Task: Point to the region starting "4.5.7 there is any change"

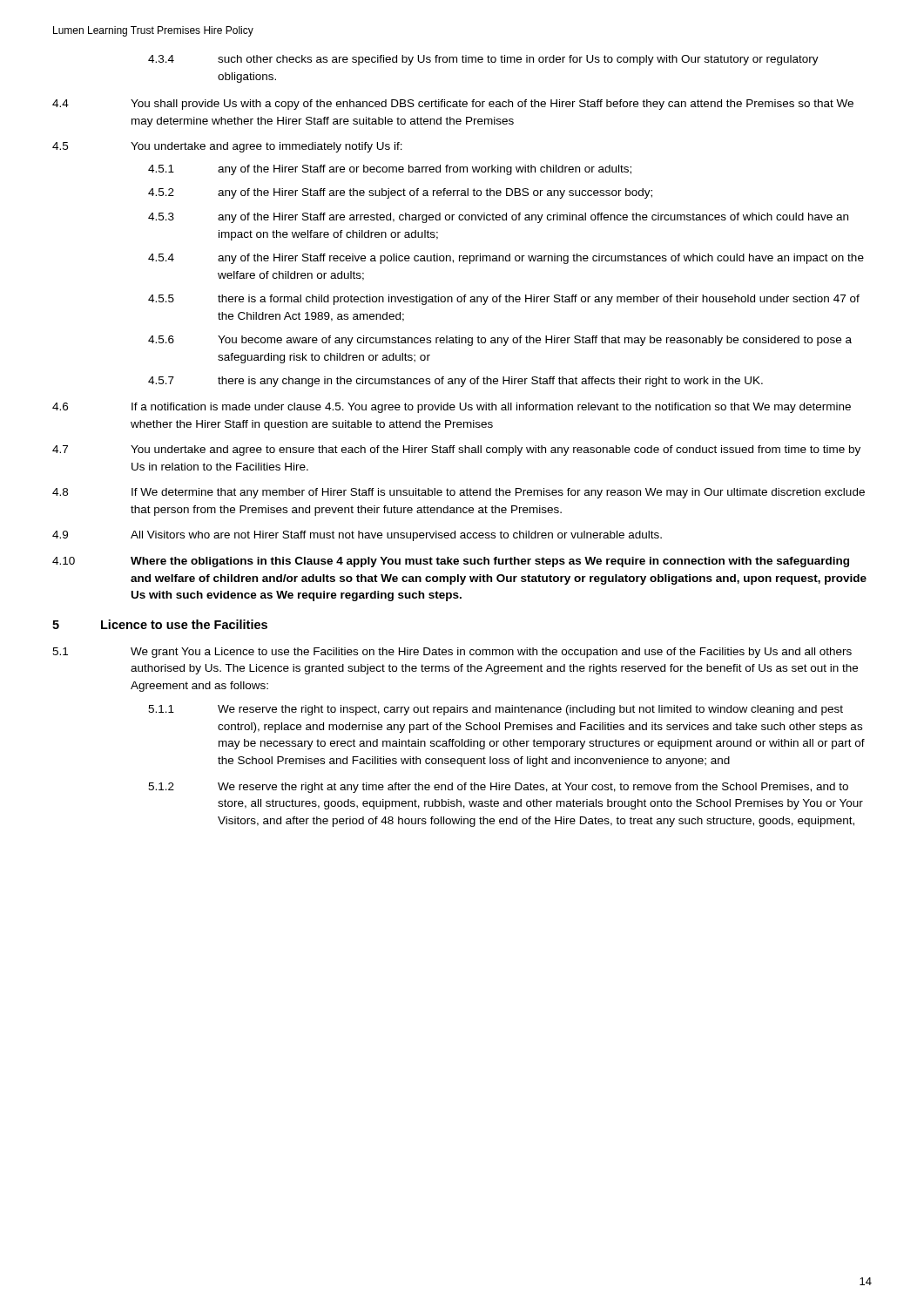Action: coord(510,381)
